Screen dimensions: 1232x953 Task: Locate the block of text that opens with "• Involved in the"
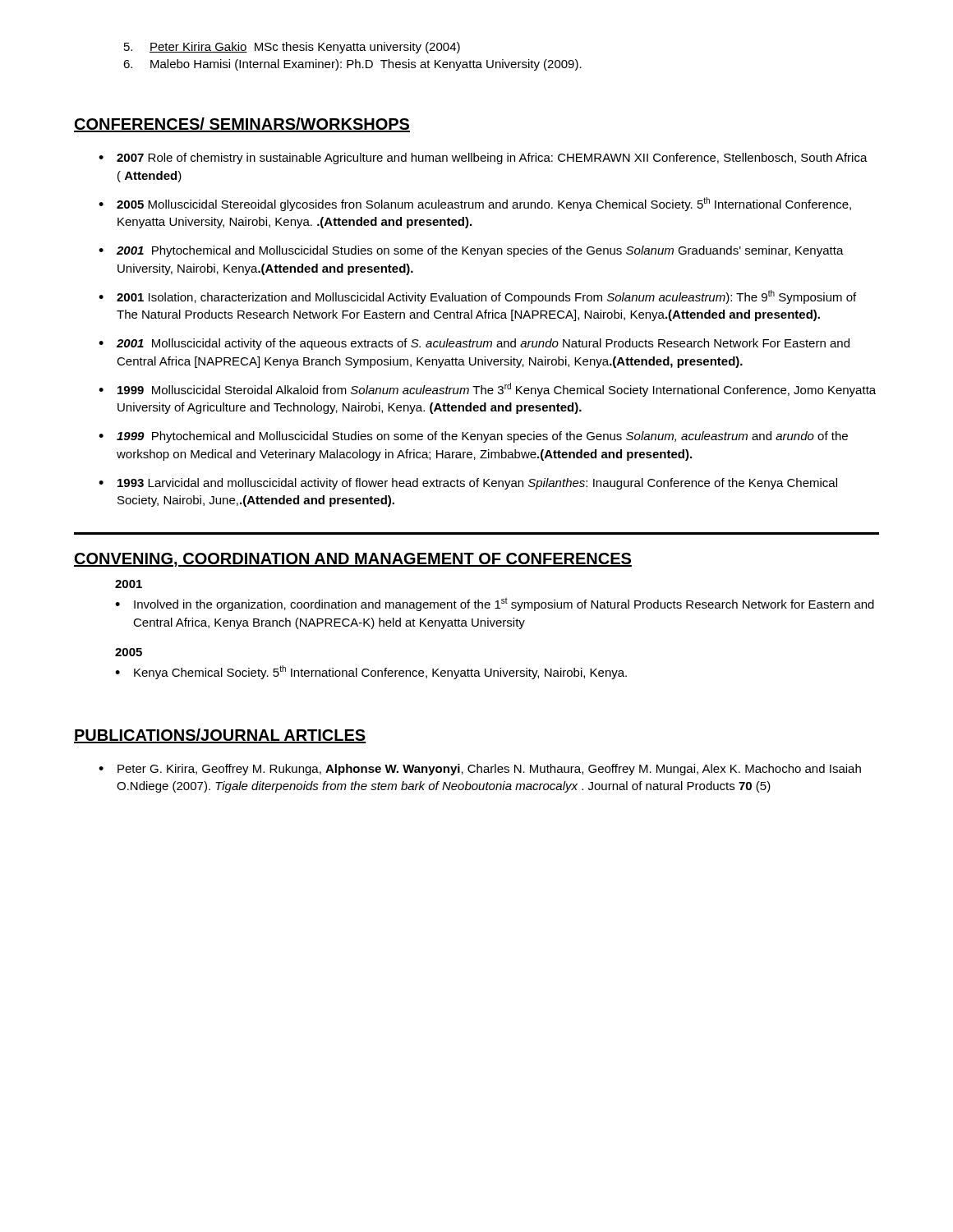tap(497, 613)
